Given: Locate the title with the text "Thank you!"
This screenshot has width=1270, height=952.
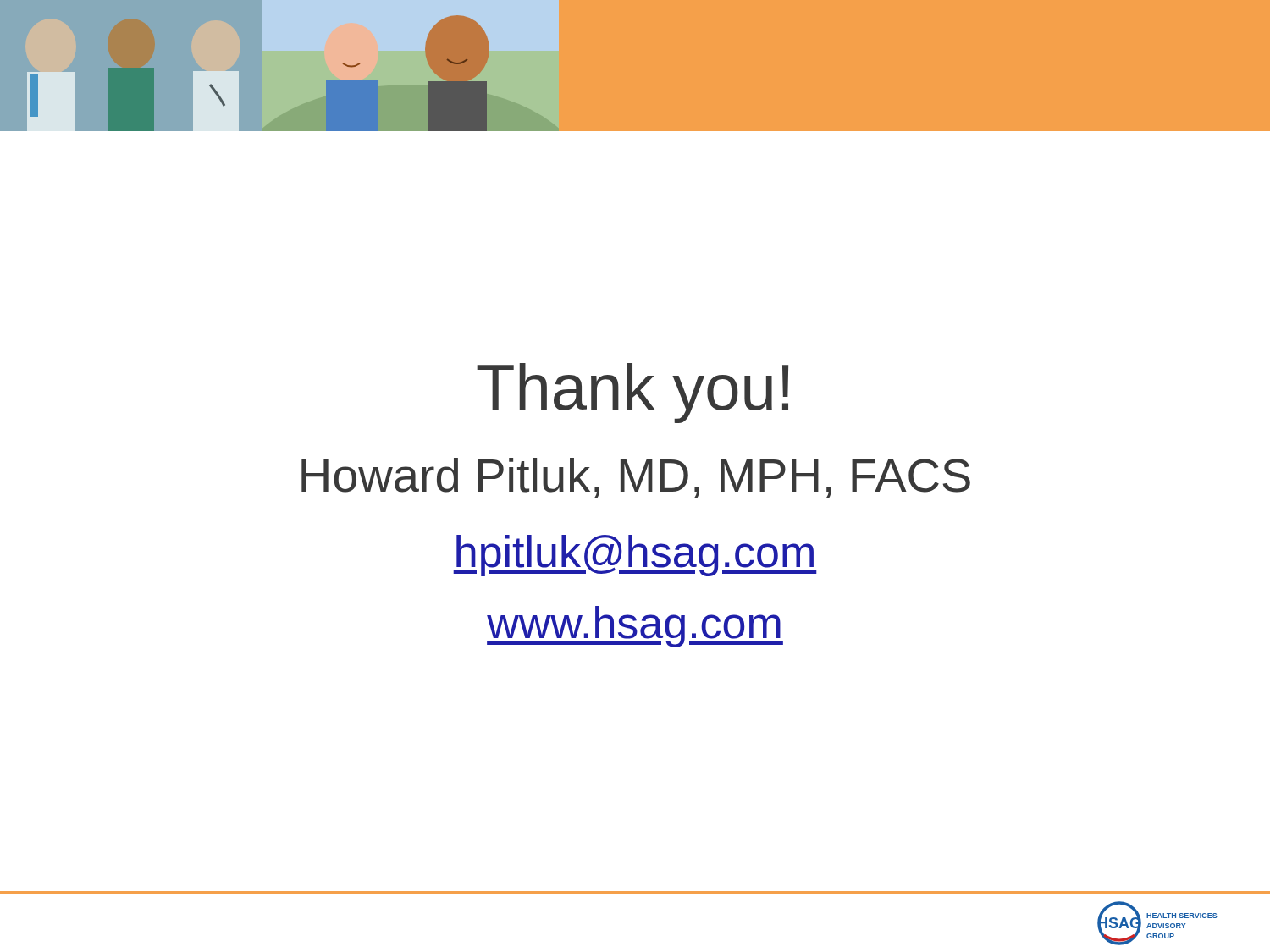Looking at the screenshot, I should coord(635,387).
